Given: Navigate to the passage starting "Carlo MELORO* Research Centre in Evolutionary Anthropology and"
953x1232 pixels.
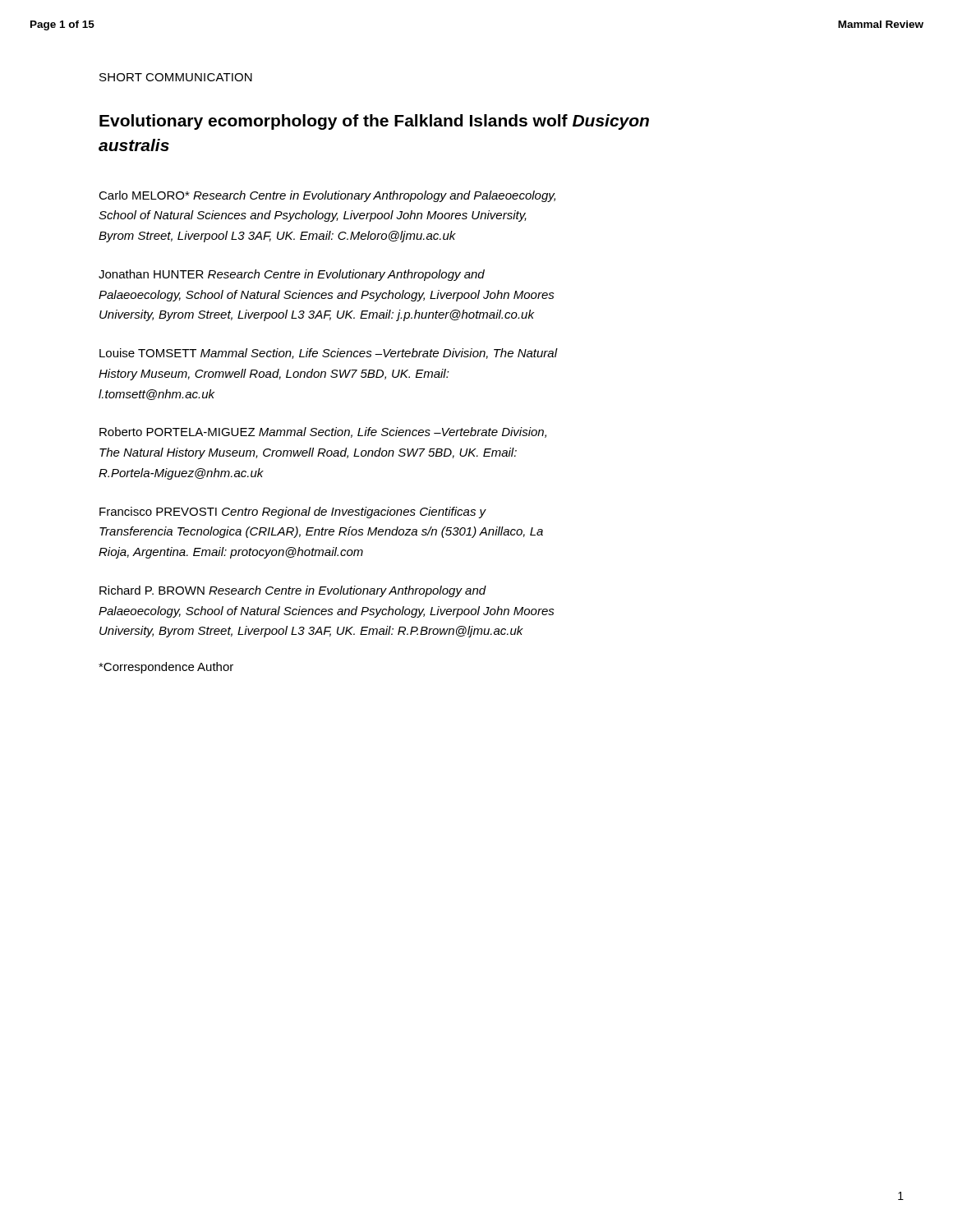Looking at the screenshot, I should pos(328,215).
